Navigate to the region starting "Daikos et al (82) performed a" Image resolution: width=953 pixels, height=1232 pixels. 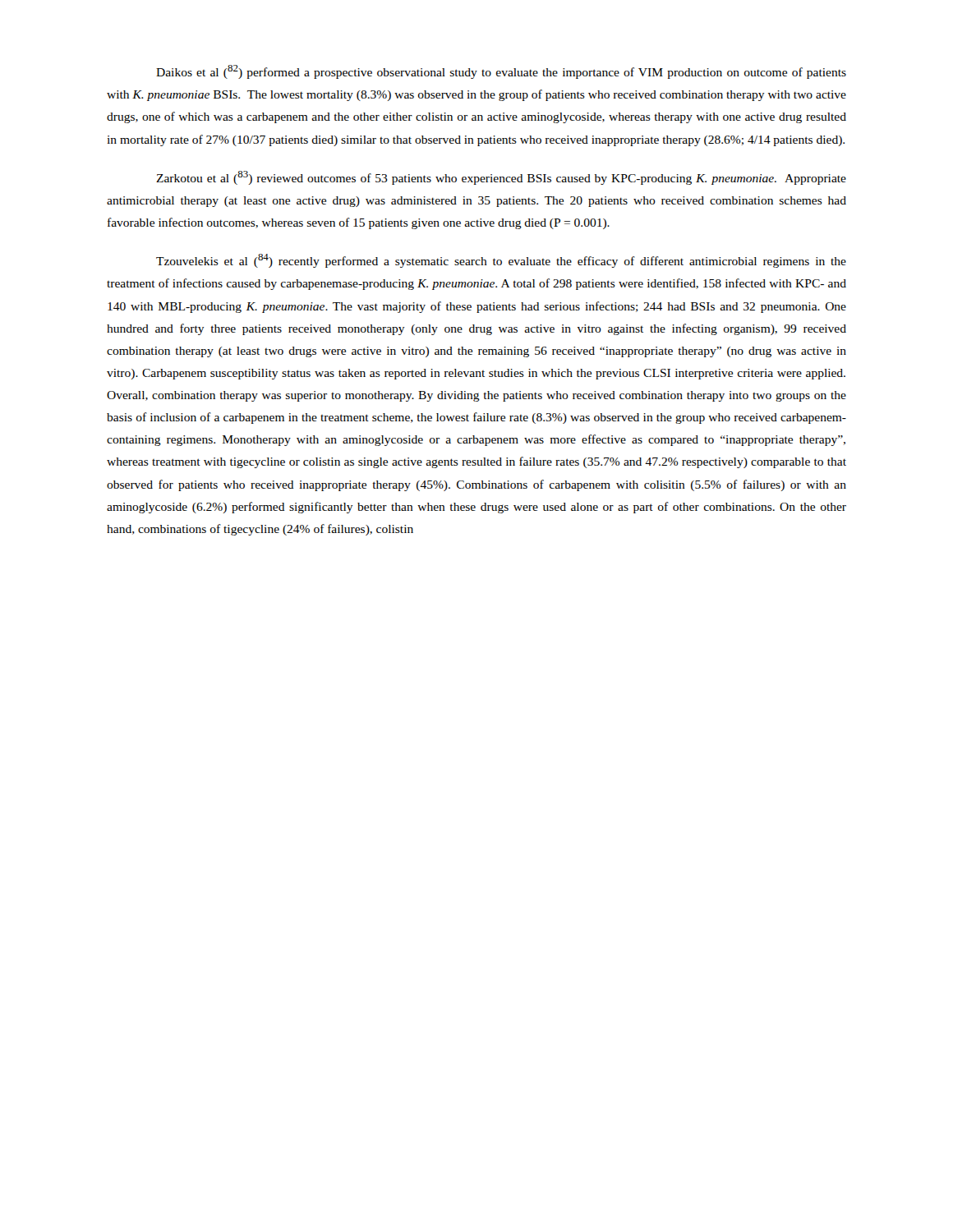point(476,104)
